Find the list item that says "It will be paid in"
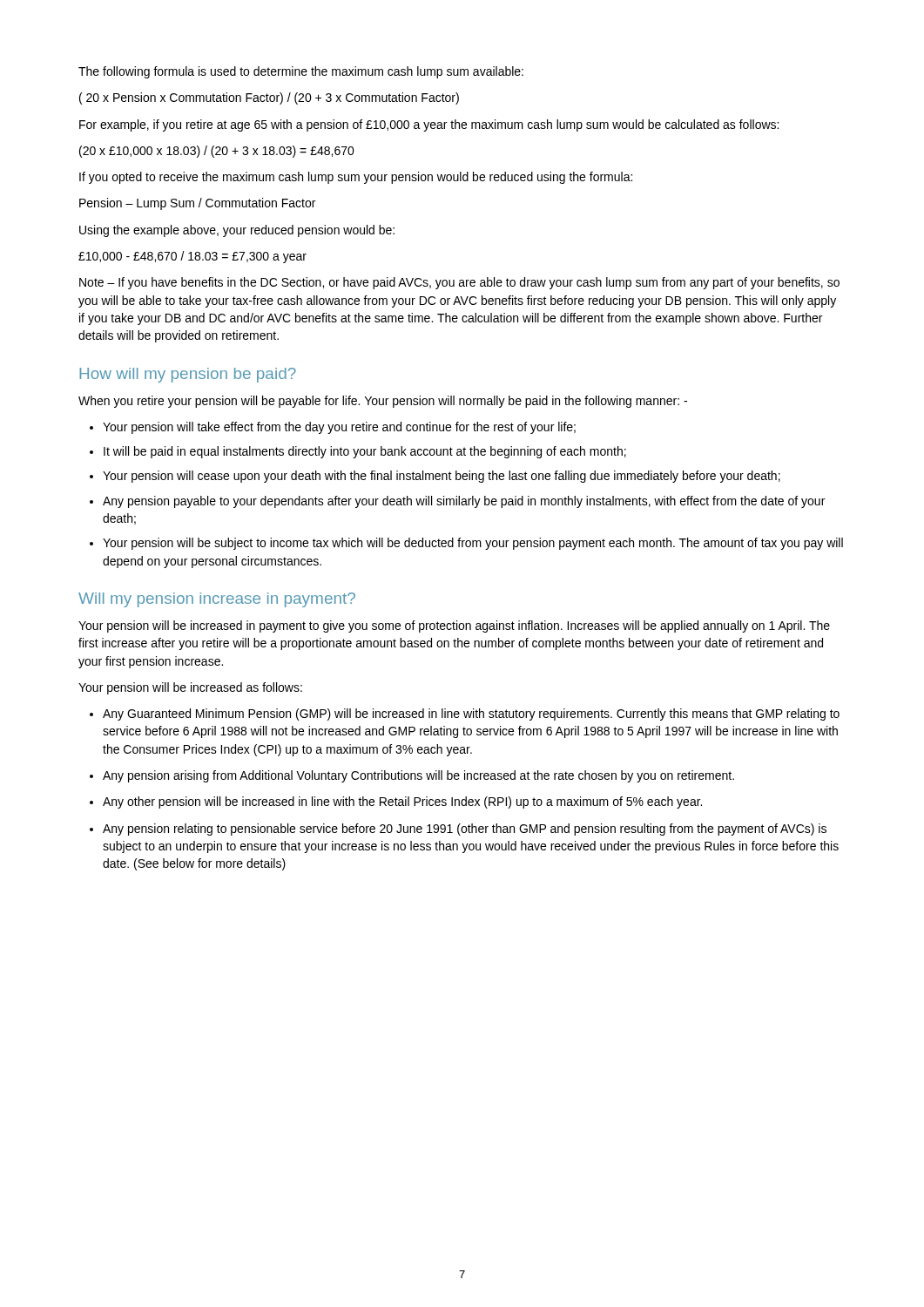 coord(365,452)
